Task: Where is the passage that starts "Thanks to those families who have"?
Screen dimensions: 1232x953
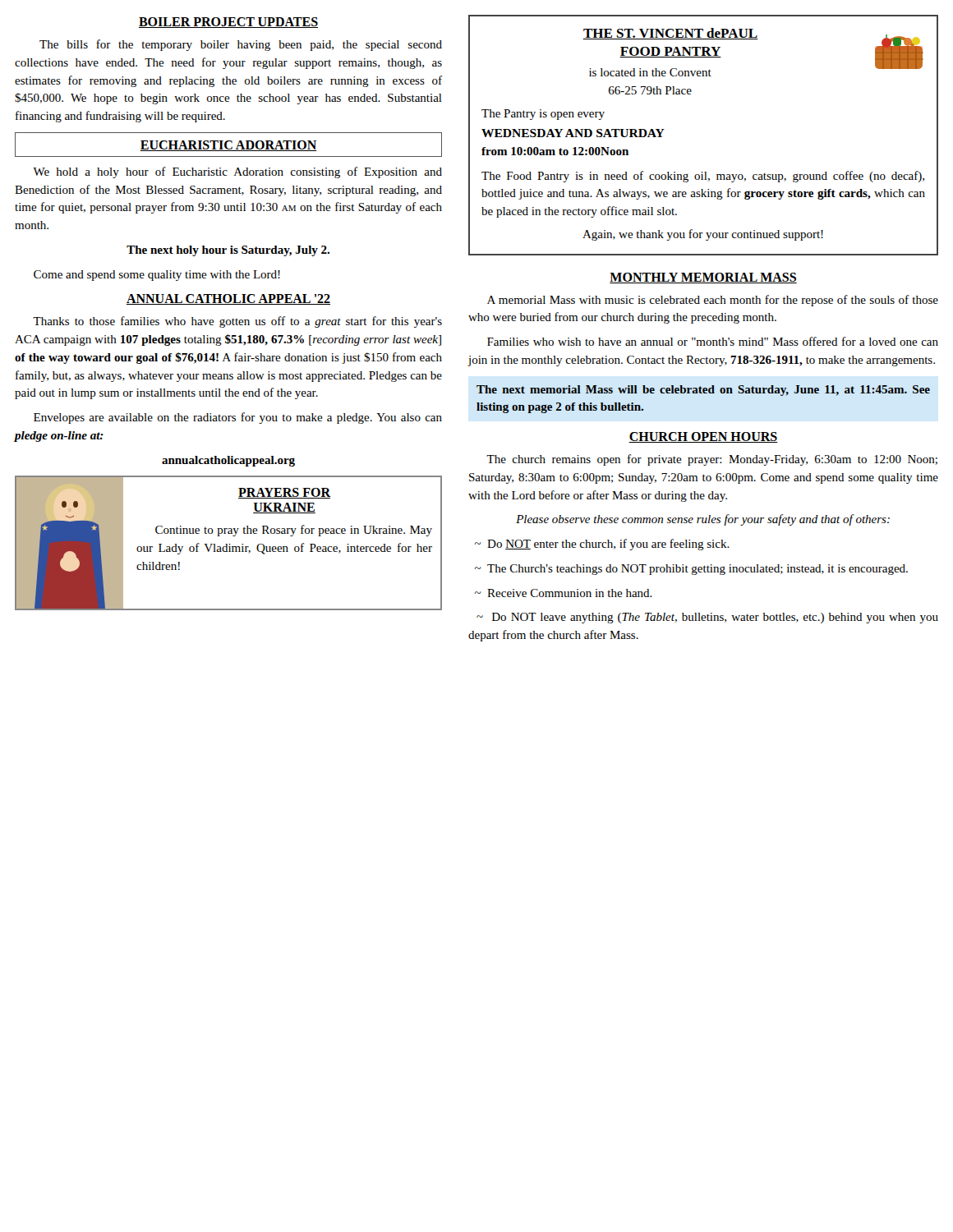Action: point(228,391)
